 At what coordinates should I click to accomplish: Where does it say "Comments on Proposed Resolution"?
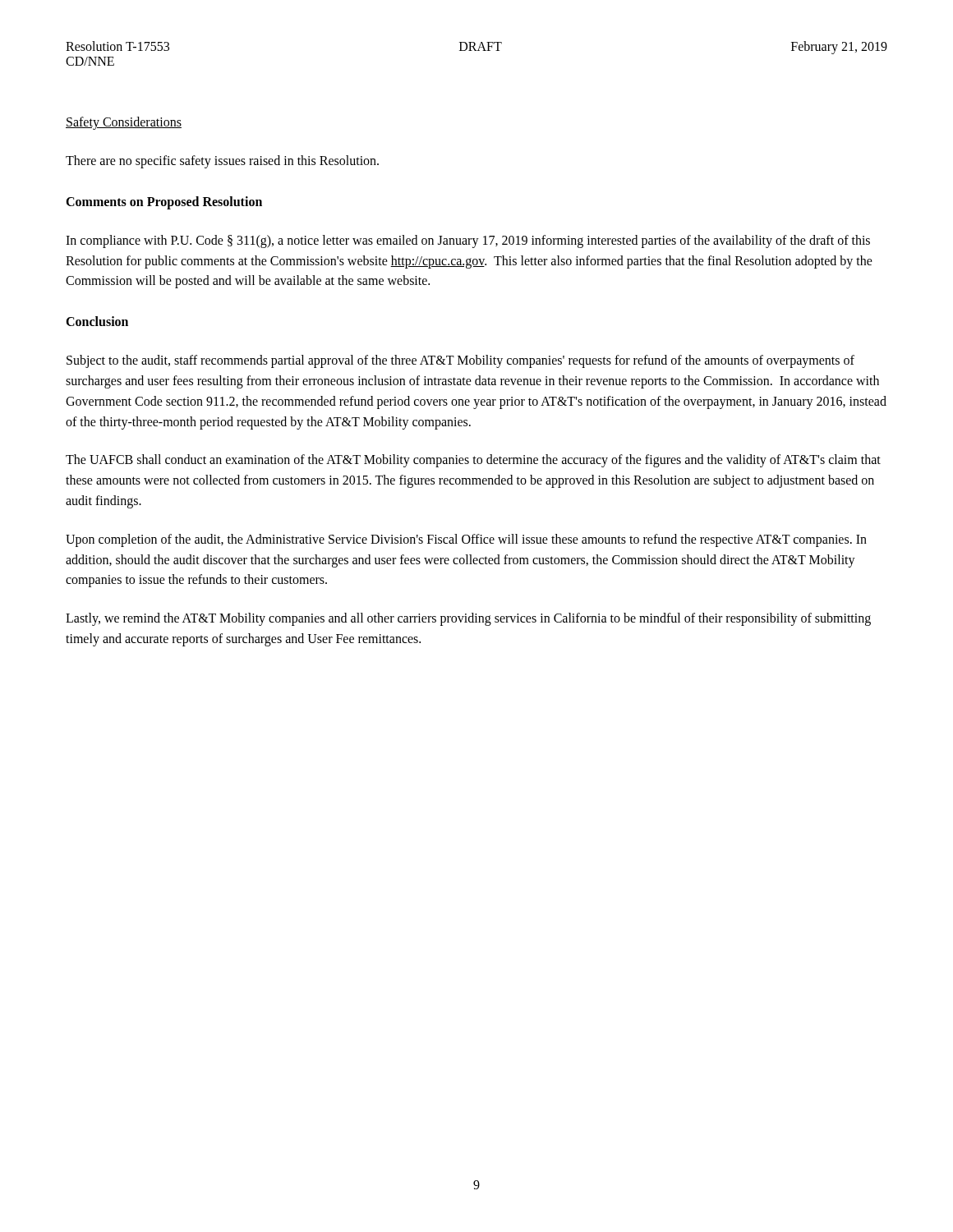tap(164, 202)
